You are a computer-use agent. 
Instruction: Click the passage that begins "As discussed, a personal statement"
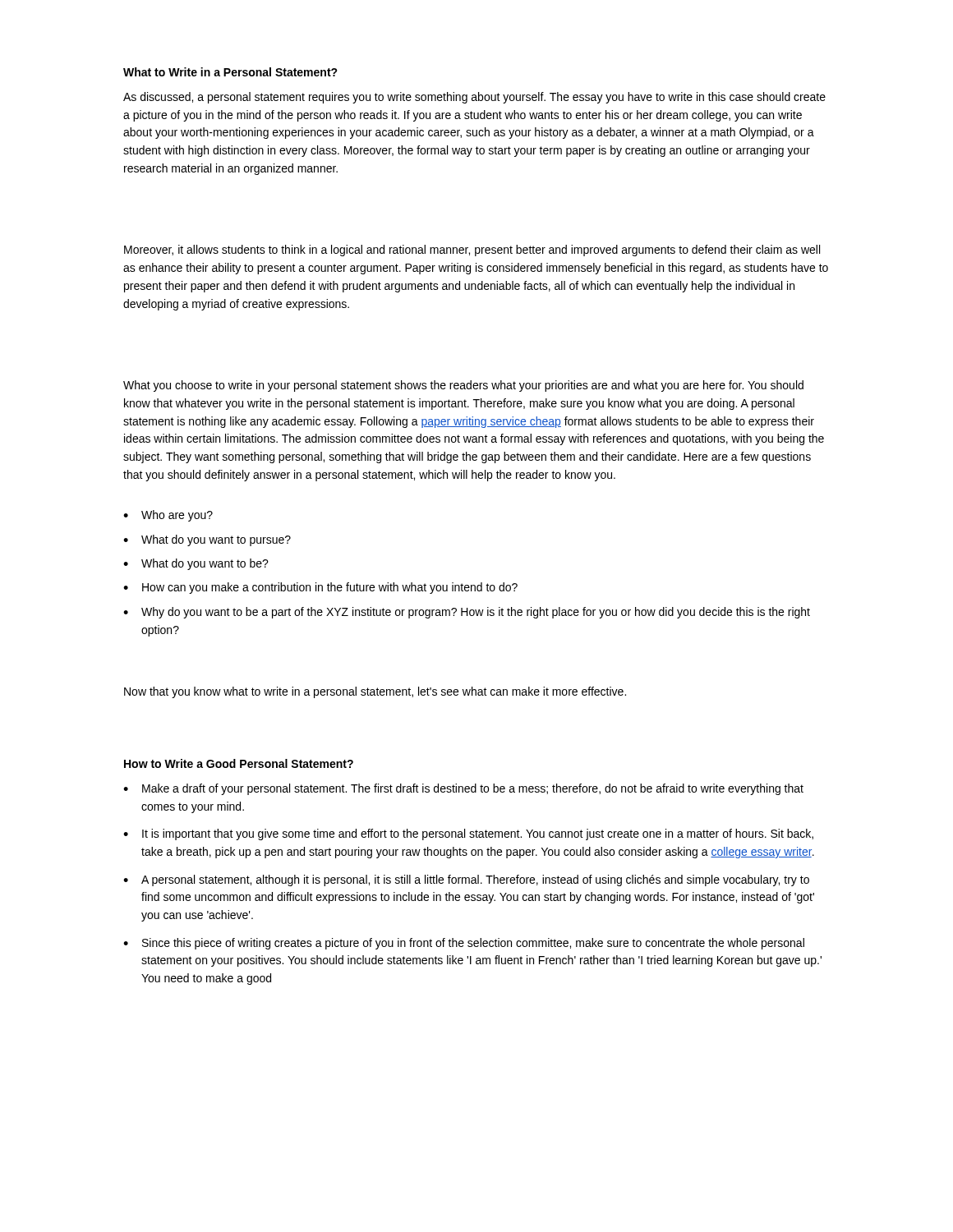pyautogui.click(x=474, y=133)
